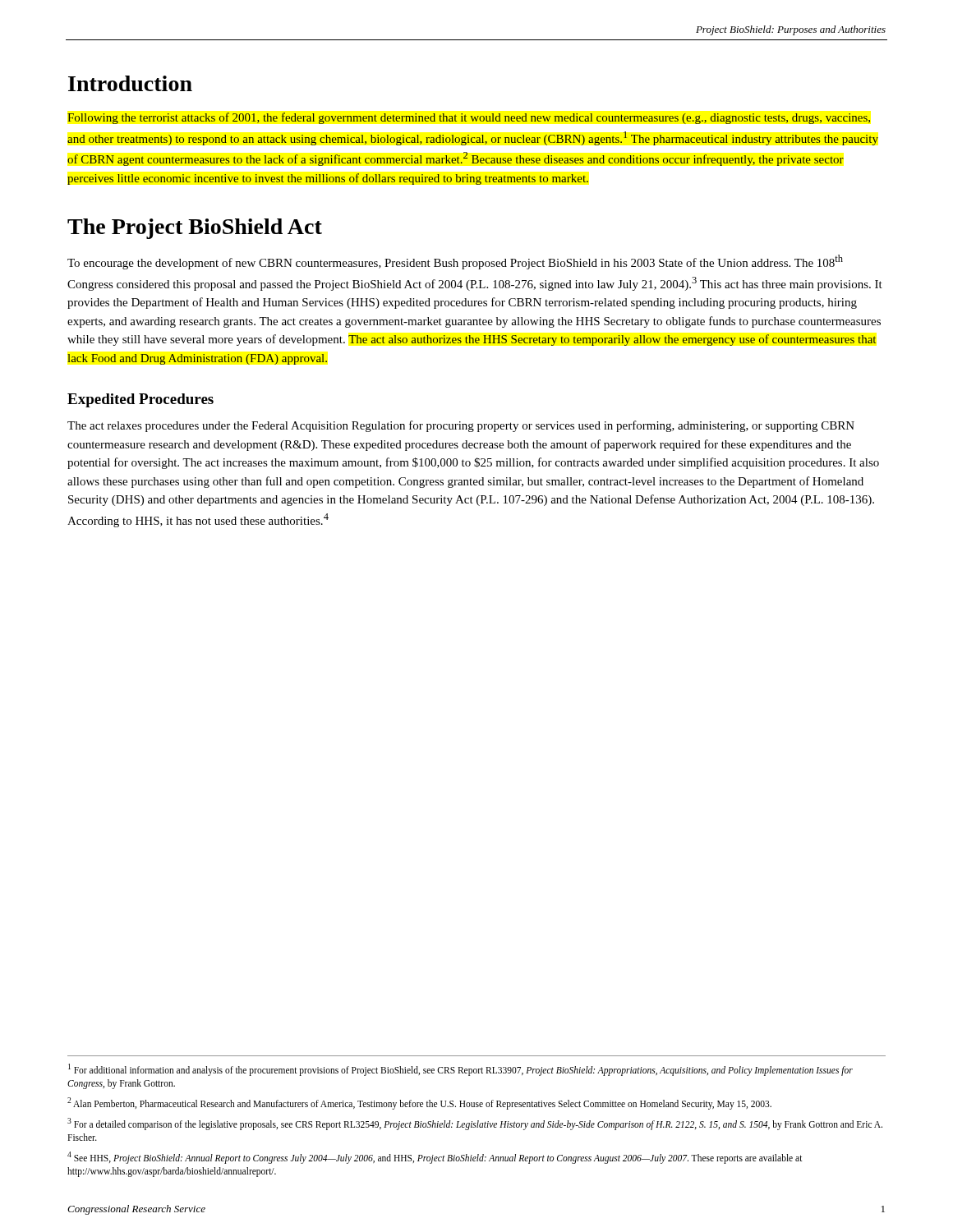Where does it say "The Project BioShield Act"?
Viewport: 953px width, 1232px height.
coord(195,229)
